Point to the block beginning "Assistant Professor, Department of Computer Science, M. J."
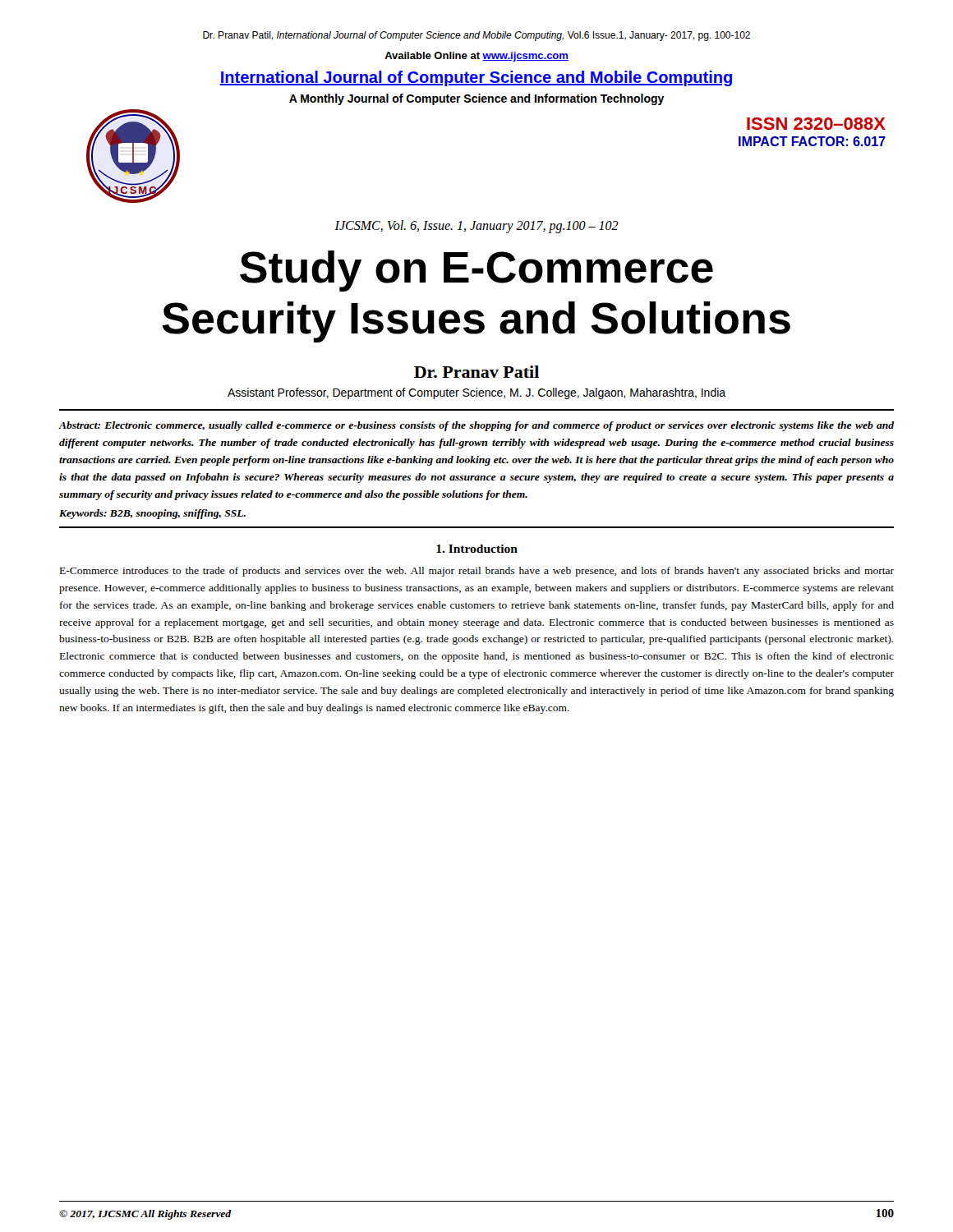953x1232 pixels. point(476,393)
